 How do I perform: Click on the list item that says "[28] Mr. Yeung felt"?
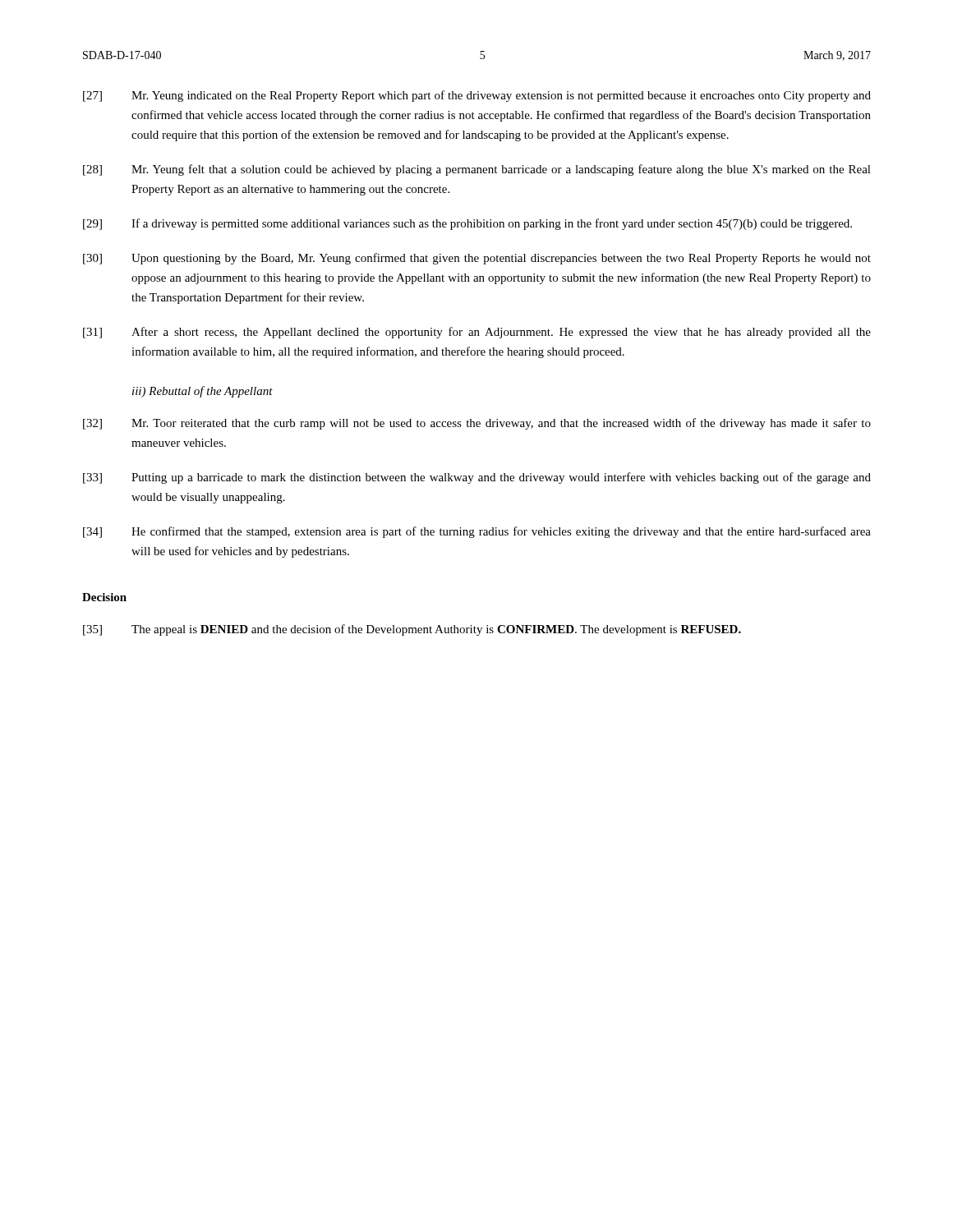pos(476,179)
